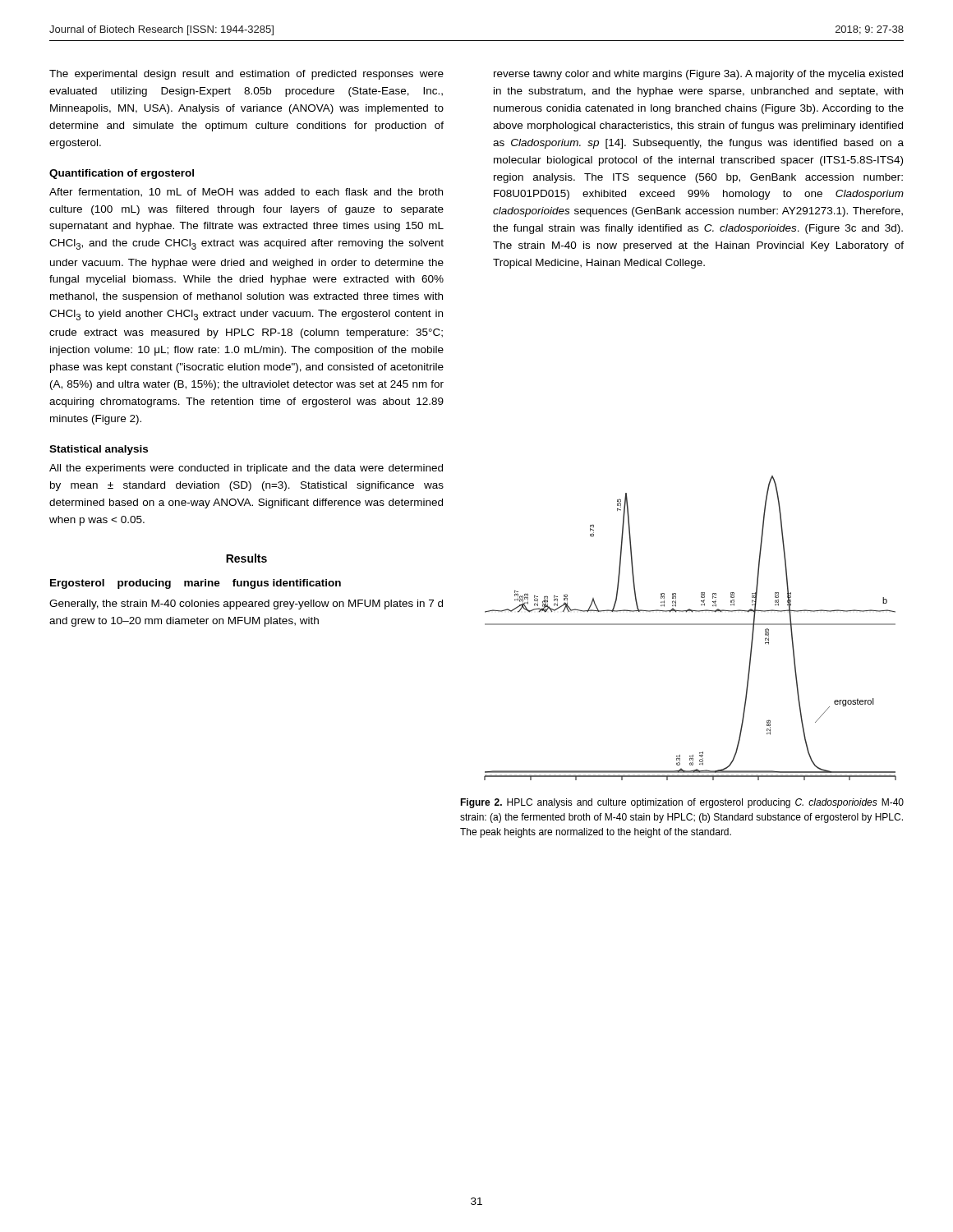Navigate to the block starting "Figure 2. HPLC analysis and culture optimization of"
The width and height of the screenshot is (953, 1232).
click(682, 817)
